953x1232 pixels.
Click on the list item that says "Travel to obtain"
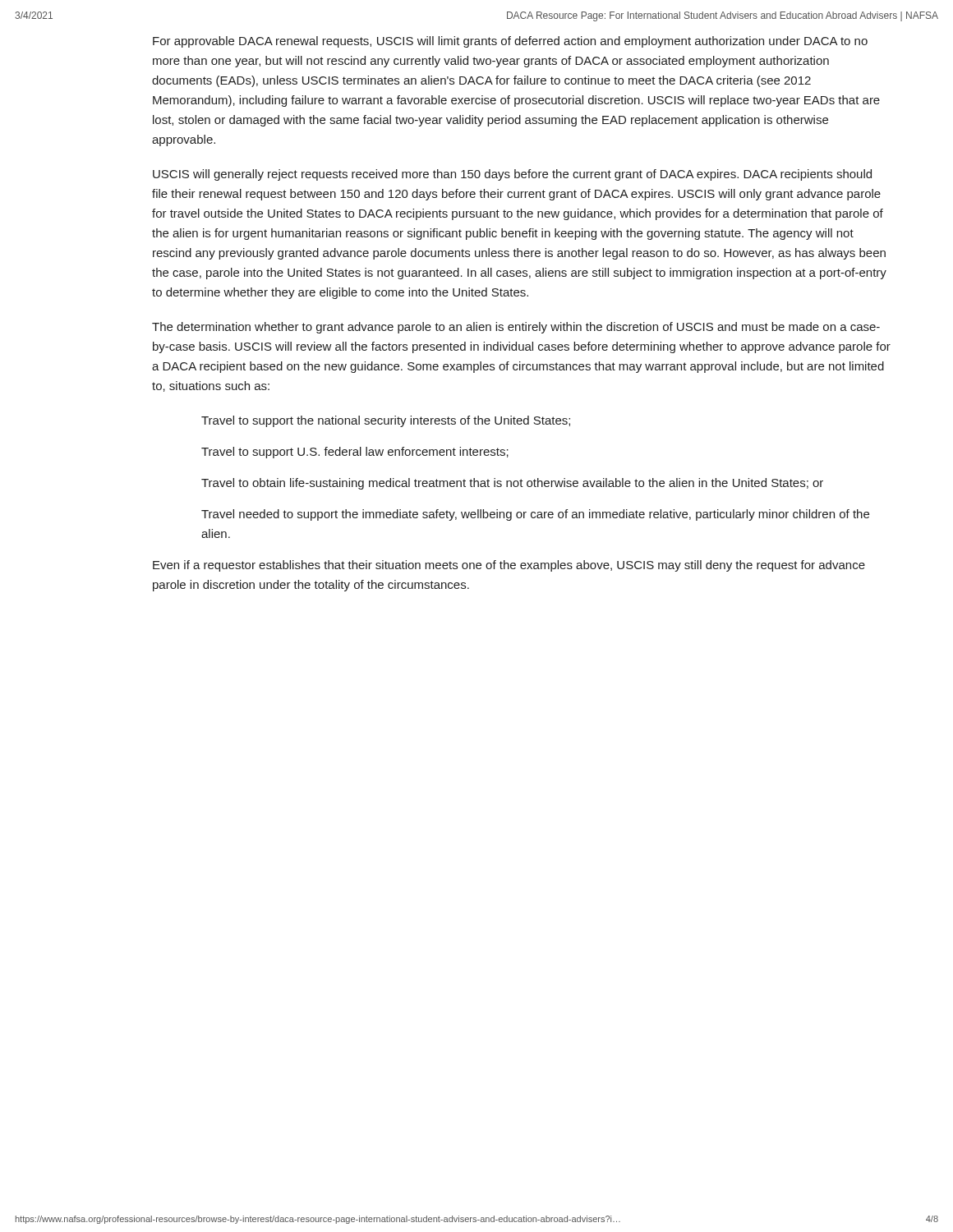512,483
